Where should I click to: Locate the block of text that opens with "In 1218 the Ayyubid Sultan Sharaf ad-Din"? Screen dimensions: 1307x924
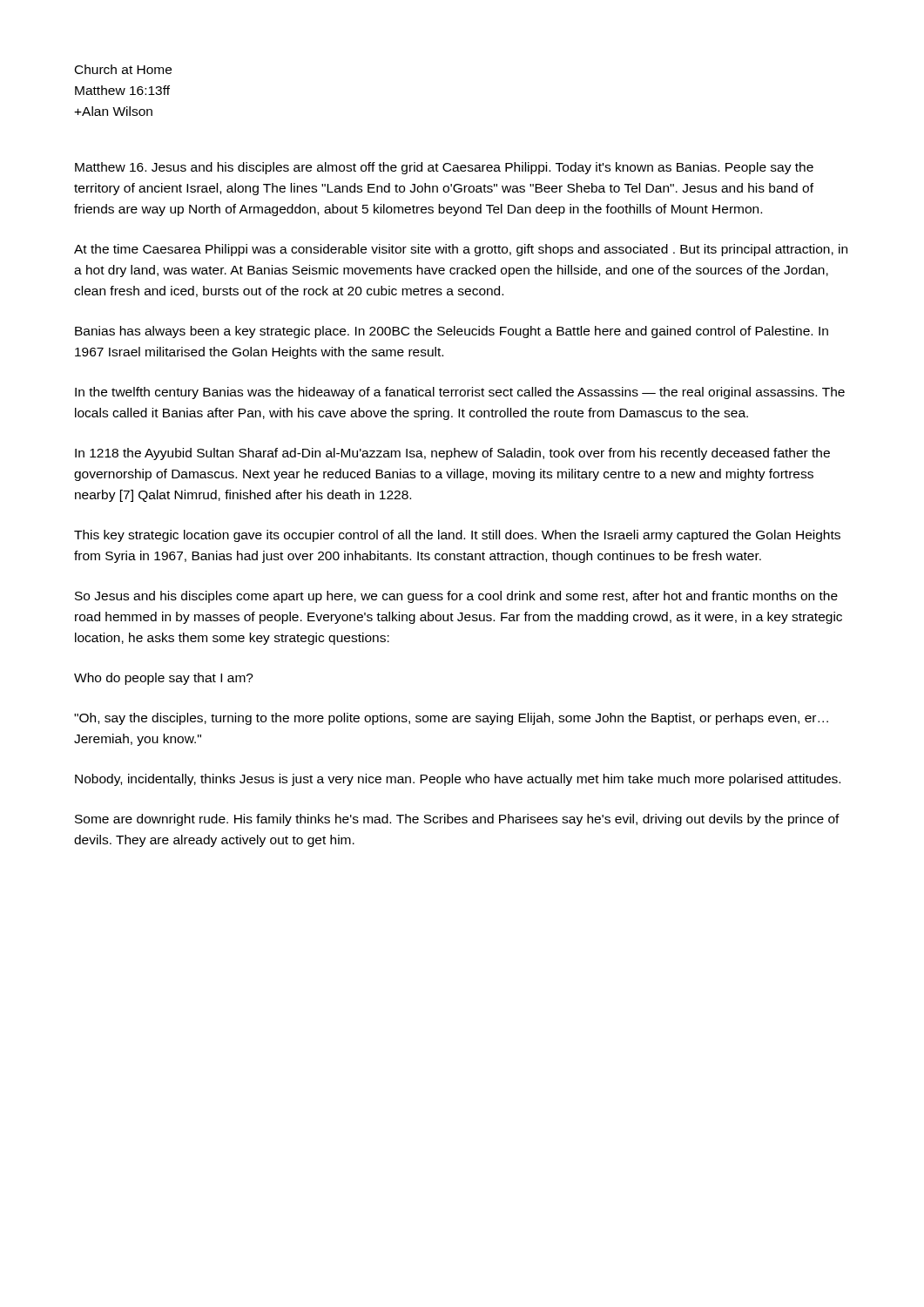(452, 474)
